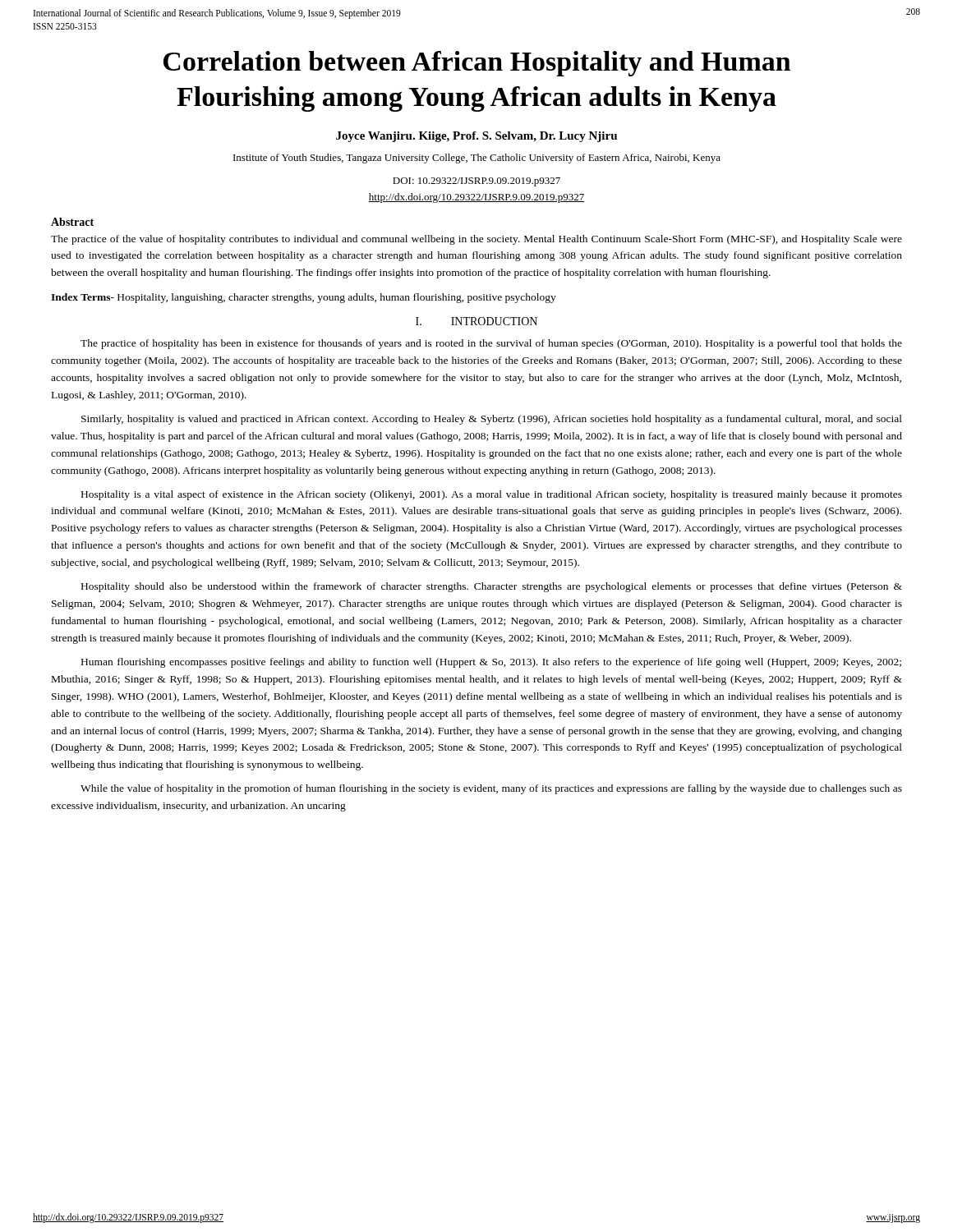Click on the element starting "I. INTRODUCTION"
Screen dimensions: 1232x953
[x=476, y=322]
